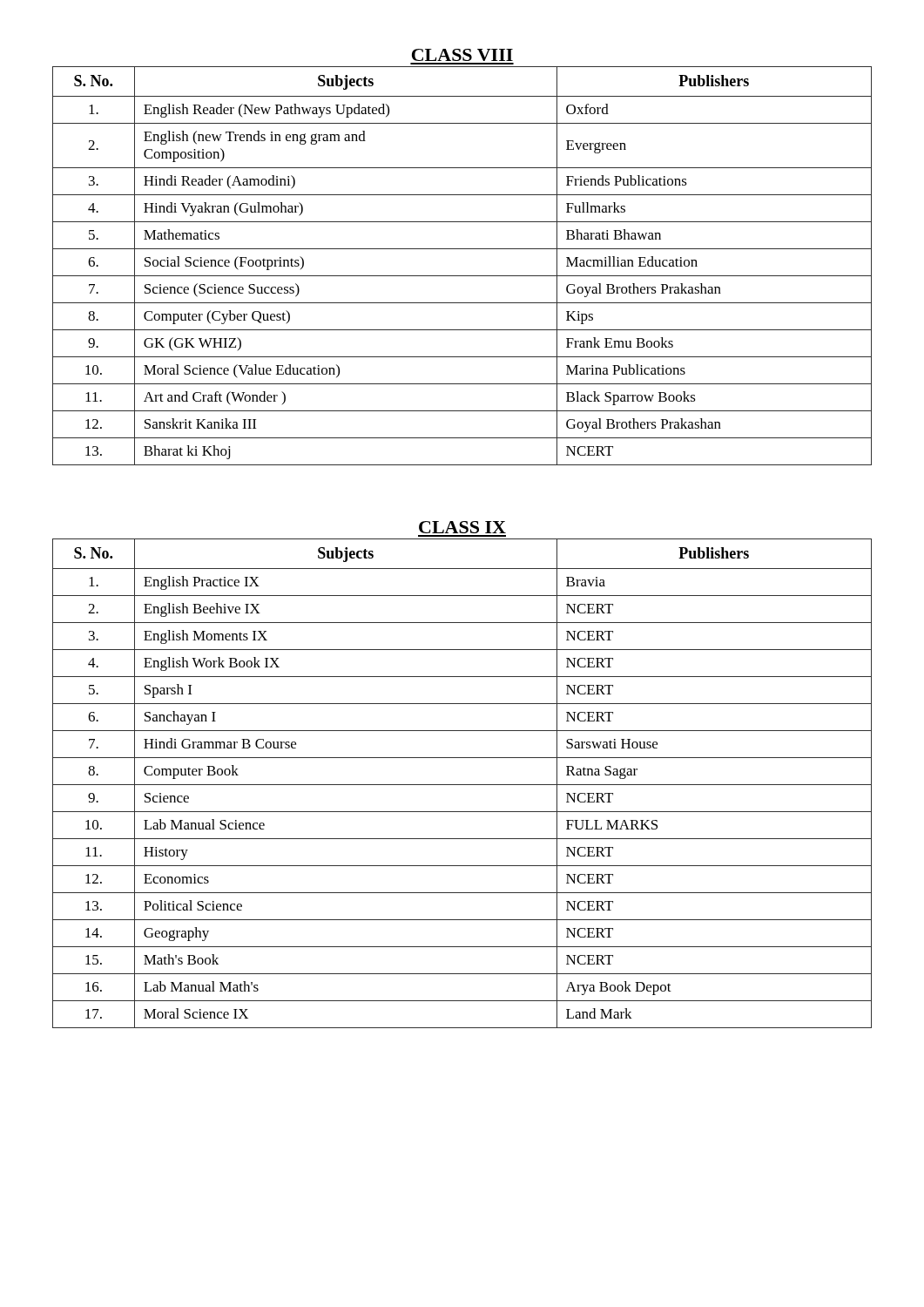Find the table that mentions "Computer (Cyber Quest)"

pyautogui.click(x=462, y=266)
